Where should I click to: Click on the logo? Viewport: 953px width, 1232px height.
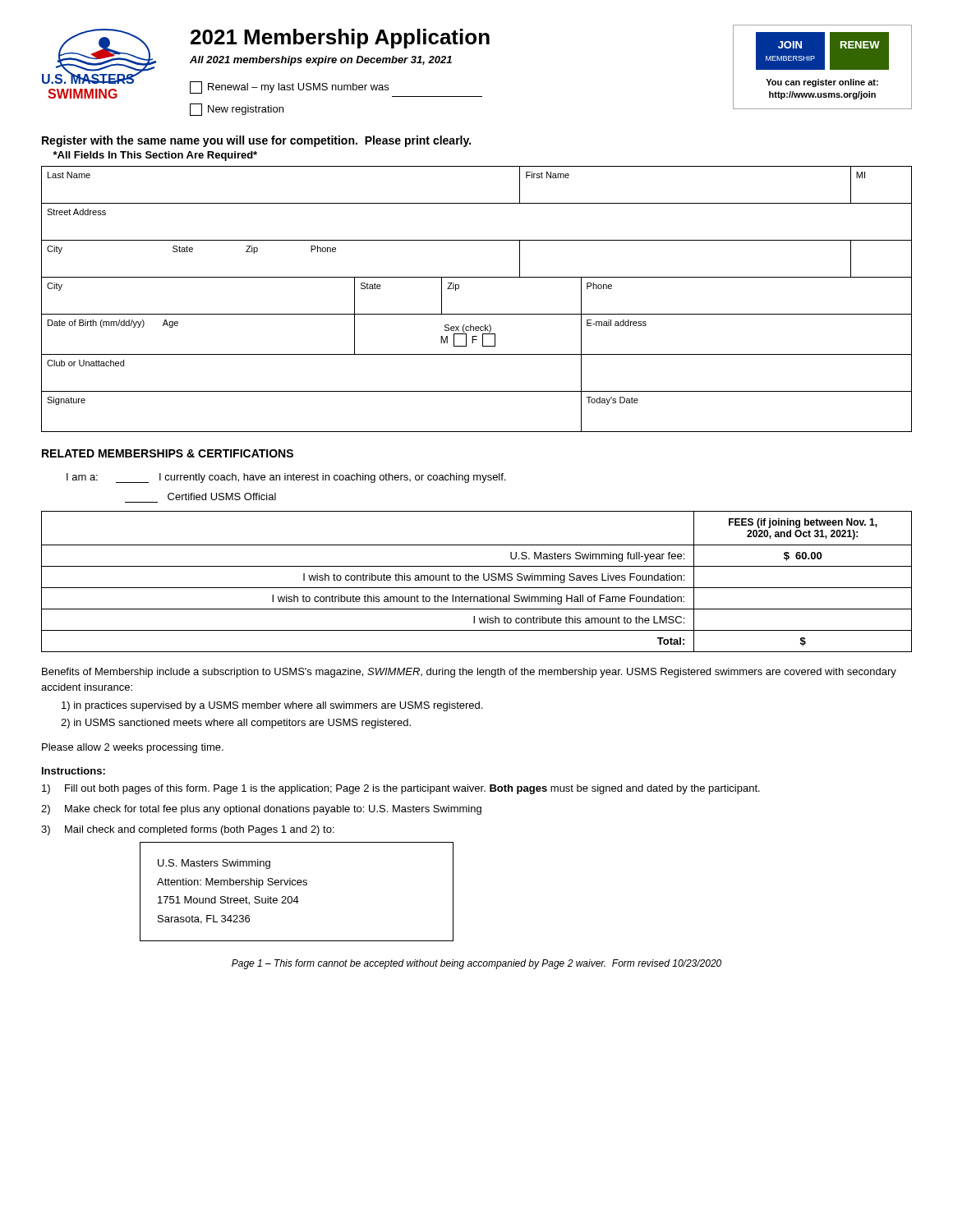109,67
